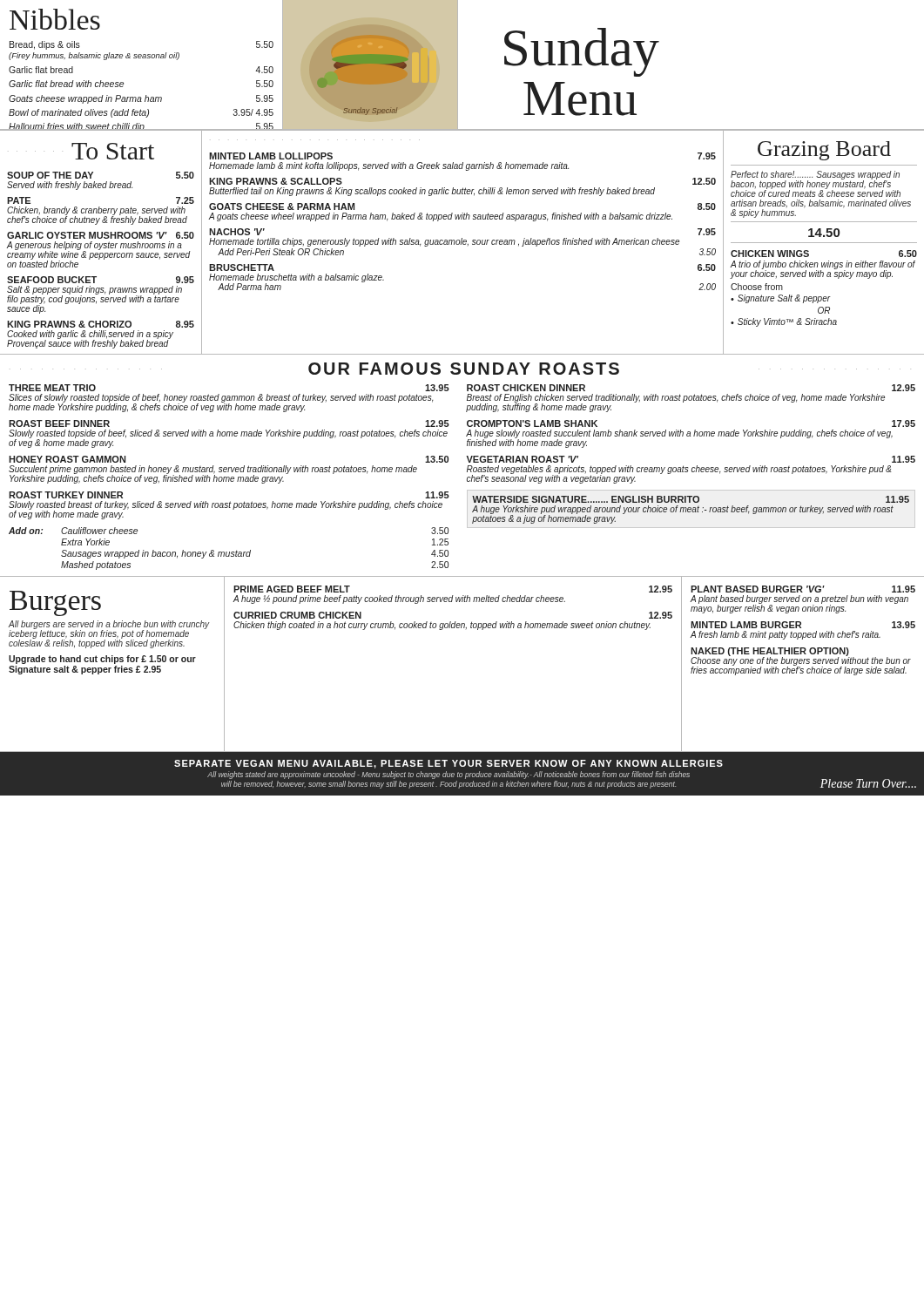924x1307 pixels.
Task: Click the passage that begins "CHICKEN WINGS6.50 A trio of"
Action: coord(824,288)
